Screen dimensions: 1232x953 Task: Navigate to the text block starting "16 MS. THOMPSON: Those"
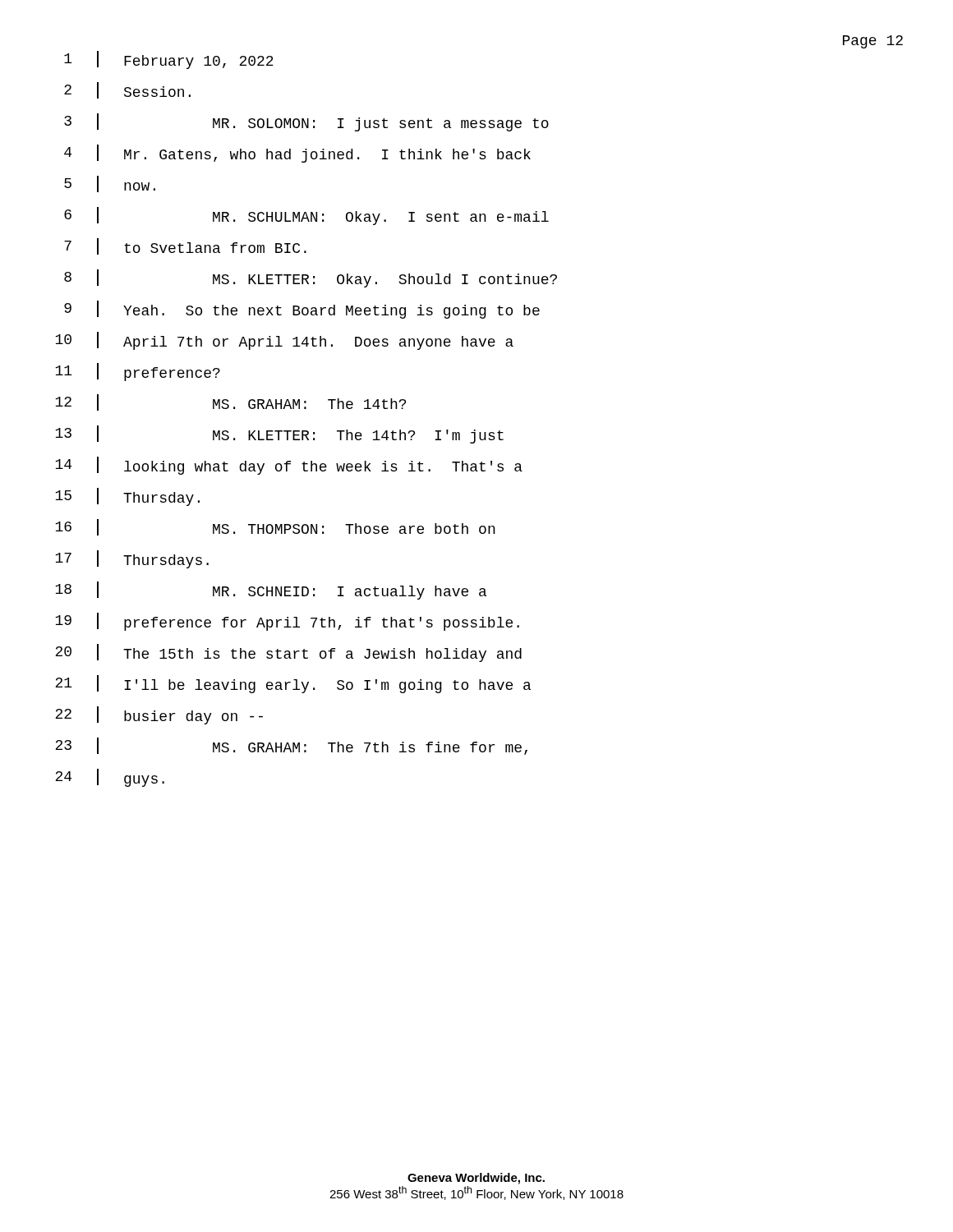pyautogui.click(x=476, y=530)
